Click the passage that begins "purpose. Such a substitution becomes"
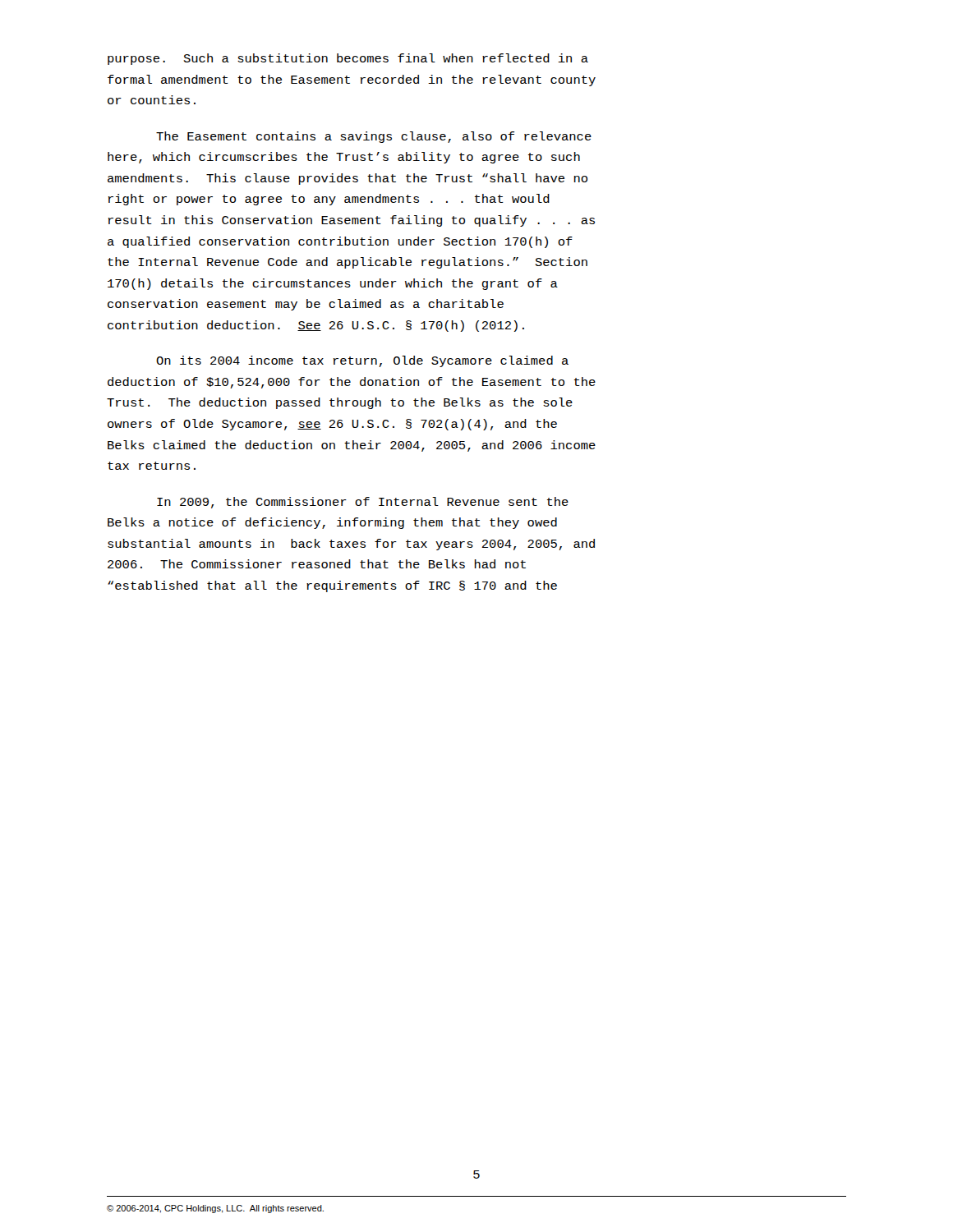953x1232 pixels. pyautogui.click(x=351, y=80)
